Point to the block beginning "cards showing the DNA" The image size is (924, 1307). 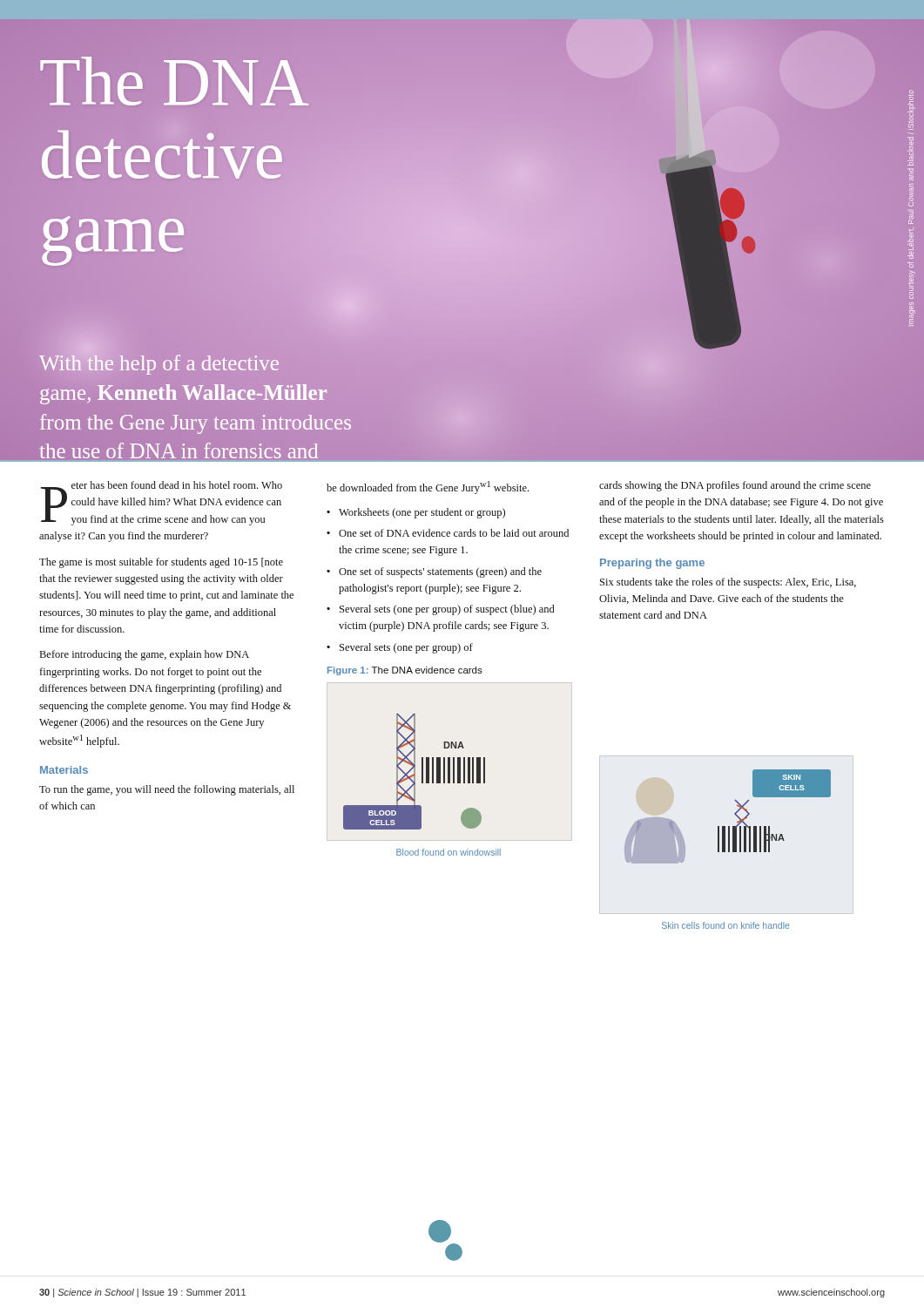(x=741, y=511)
